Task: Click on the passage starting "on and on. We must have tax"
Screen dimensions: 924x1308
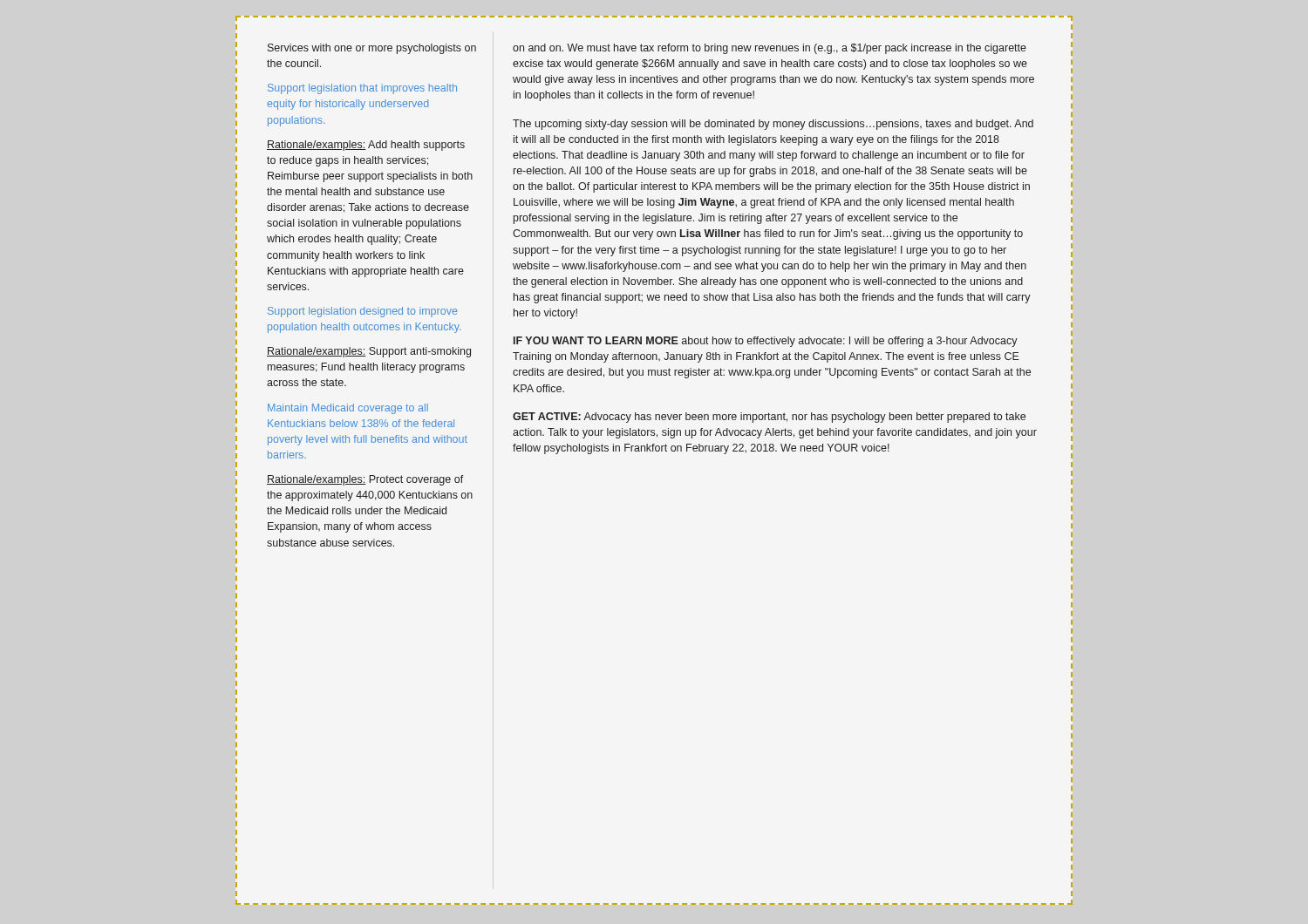Action: pos(774,72)
